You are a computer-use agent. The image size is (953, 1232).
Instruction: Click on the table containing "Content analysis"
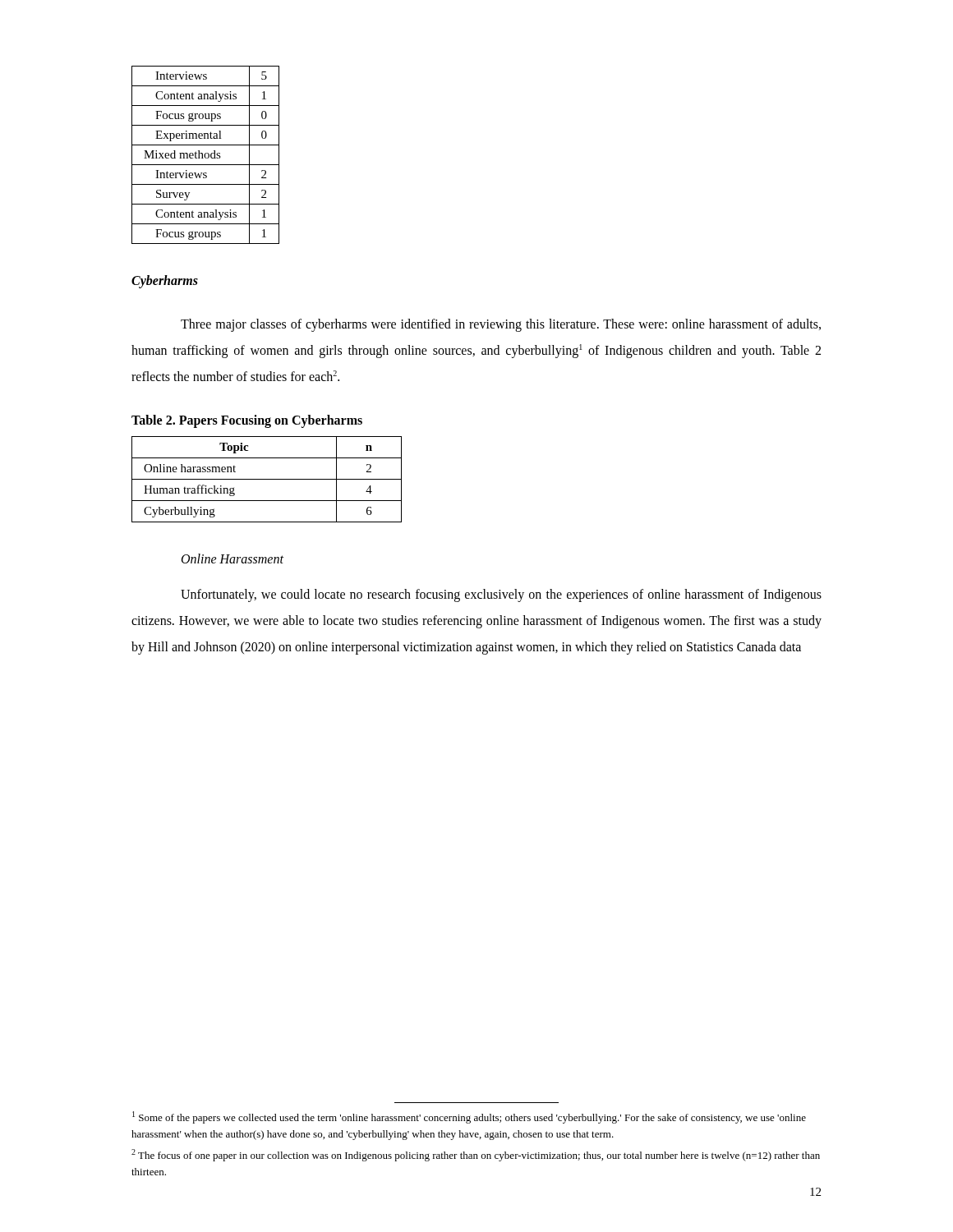pyautogui.click(x=476, y=155)
